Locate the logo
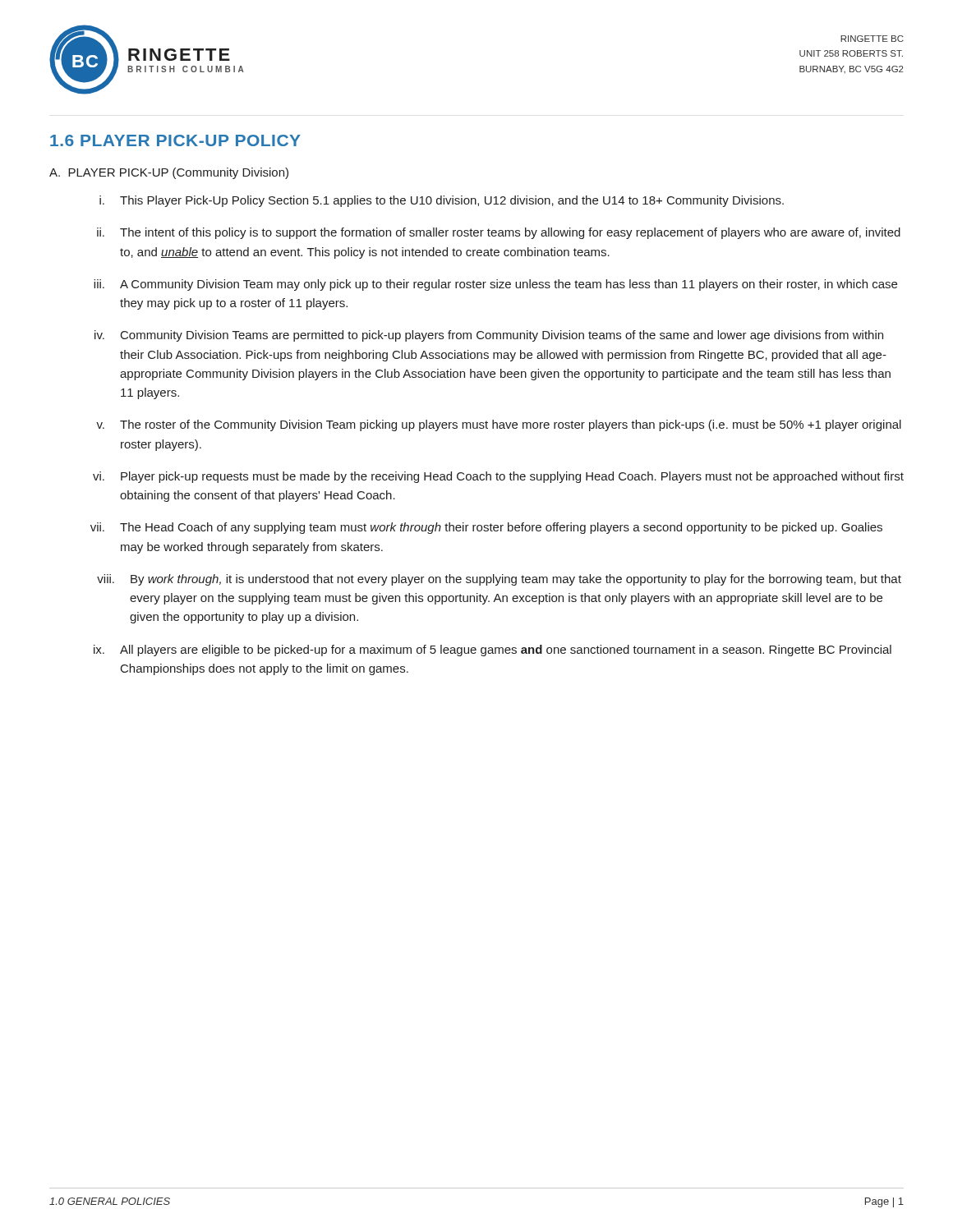The height and width of the screenshot is (1232, 953). (x=148, y=60)
